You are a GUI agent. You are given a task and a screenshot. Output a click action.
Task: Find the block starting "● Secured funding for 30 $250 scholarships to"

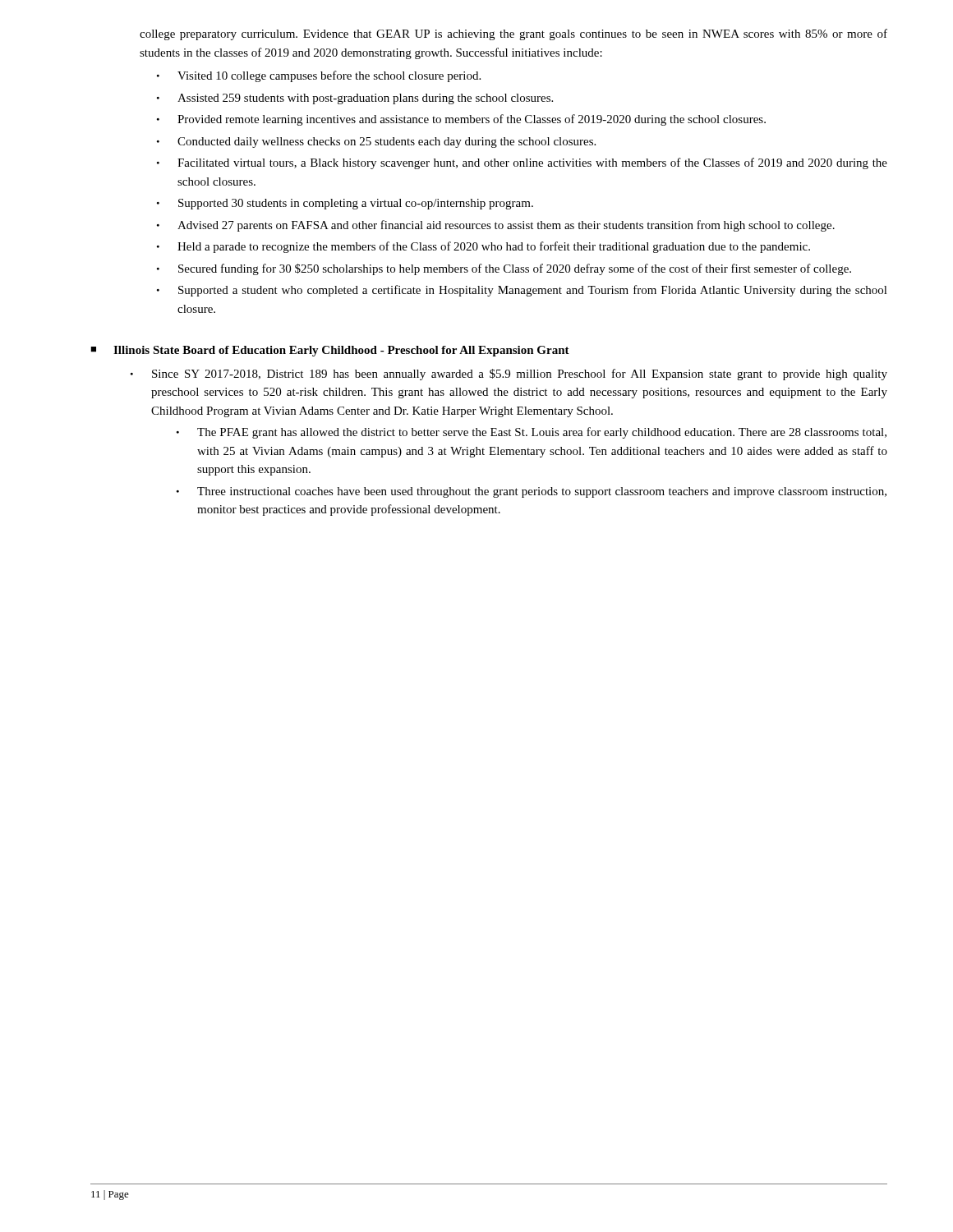coord(522,268)
